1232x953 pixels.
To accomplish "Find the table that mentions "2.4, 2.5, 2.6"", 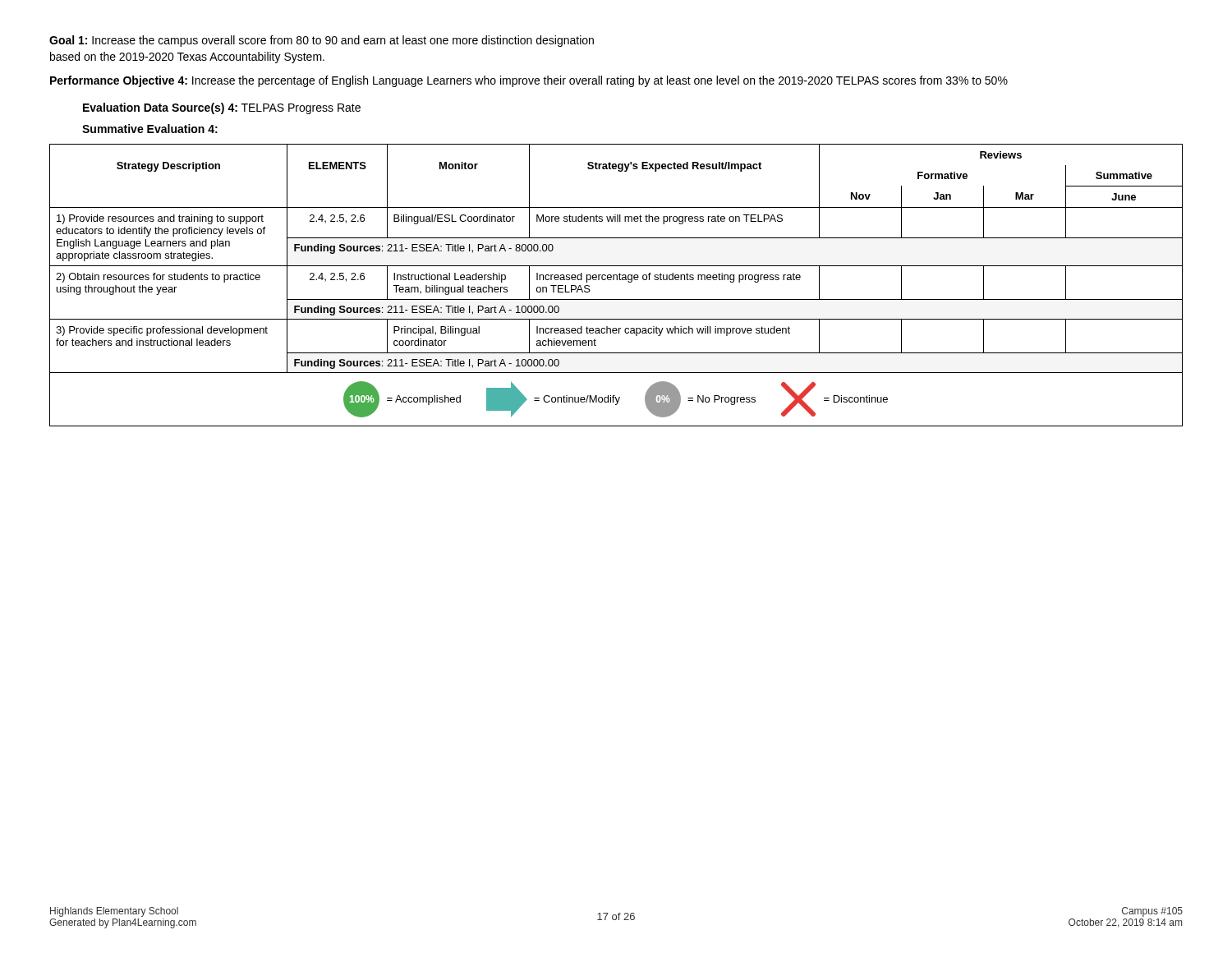I will pos(616,285).
